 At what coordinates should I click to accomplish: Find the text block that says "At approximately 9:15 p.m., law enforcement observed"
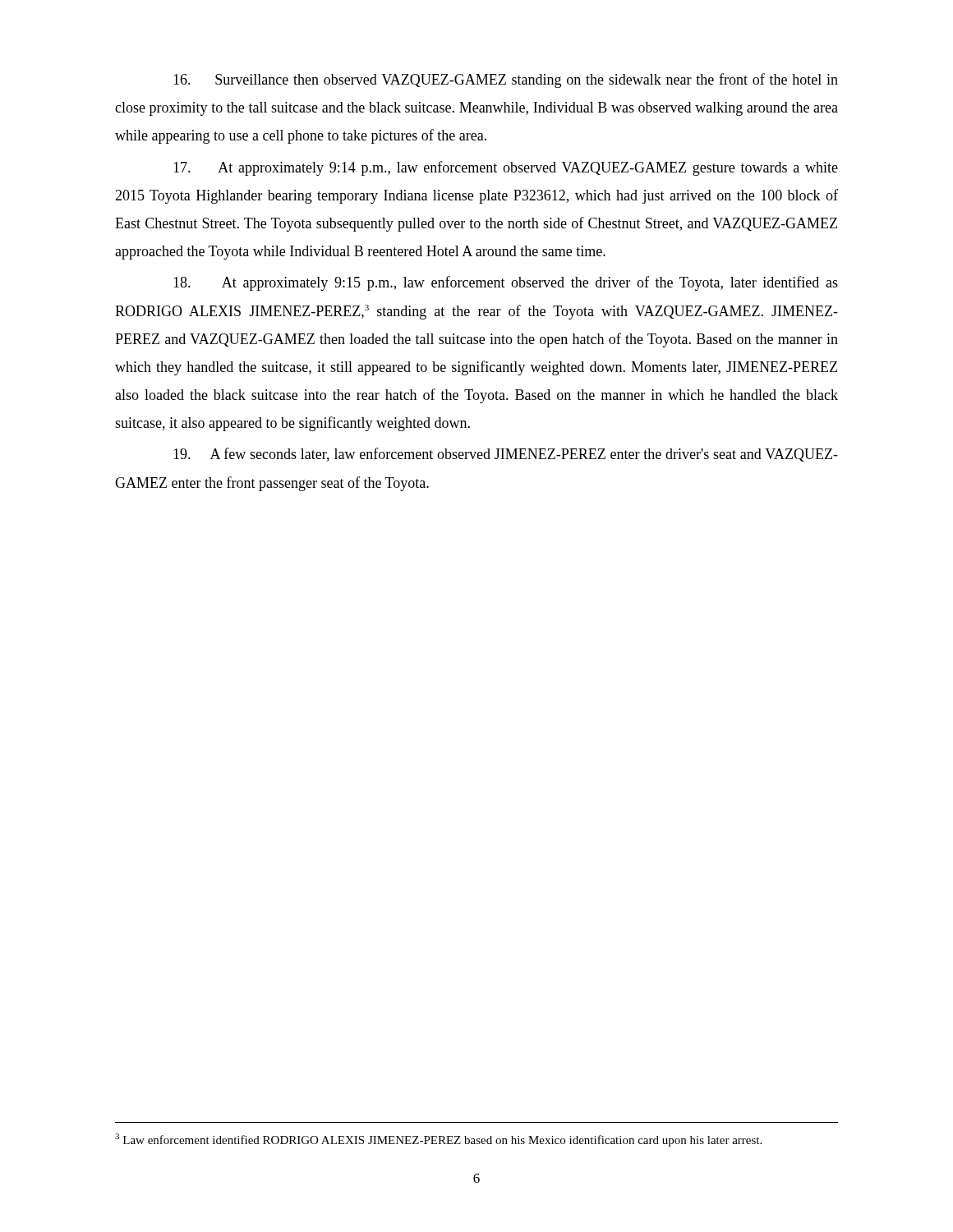476,353
